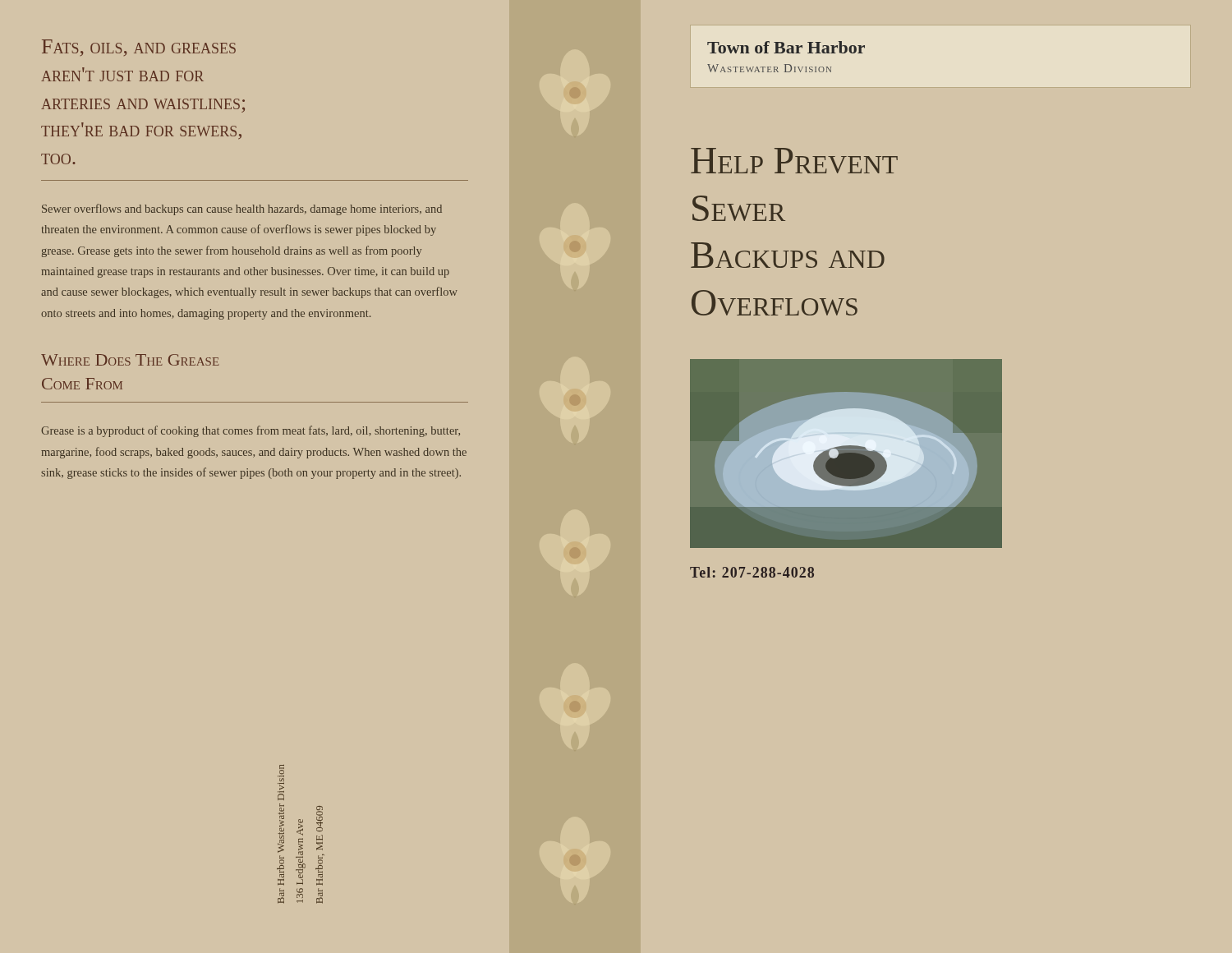Find the passage starting "Grease is a byproduct"
Image resolution: width=1232 pixels, height=953 pixels.
[x=255, y=452]
